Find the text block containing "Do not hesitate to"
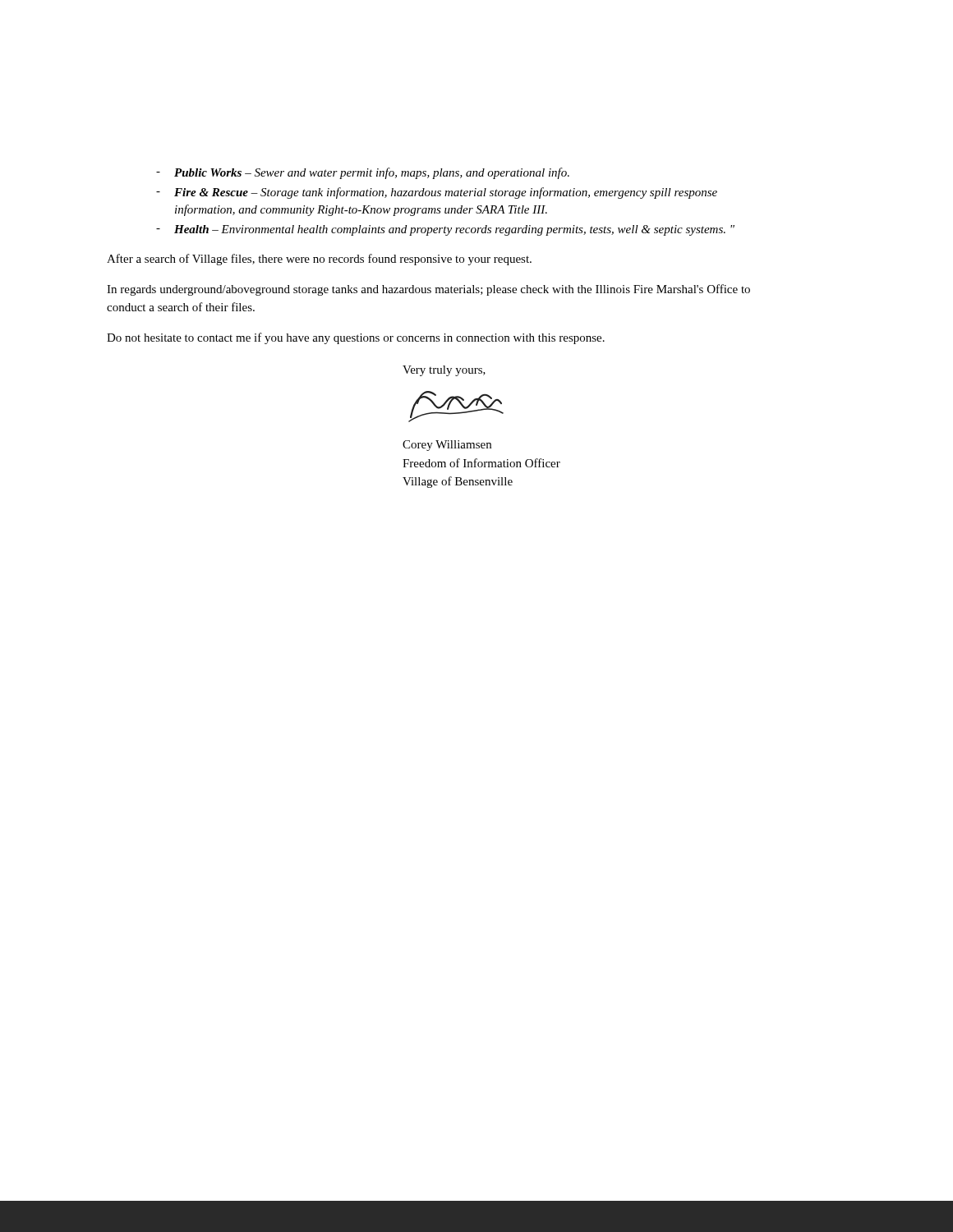This screenshot has width=953, height=1232. click(x=356, y=337)
